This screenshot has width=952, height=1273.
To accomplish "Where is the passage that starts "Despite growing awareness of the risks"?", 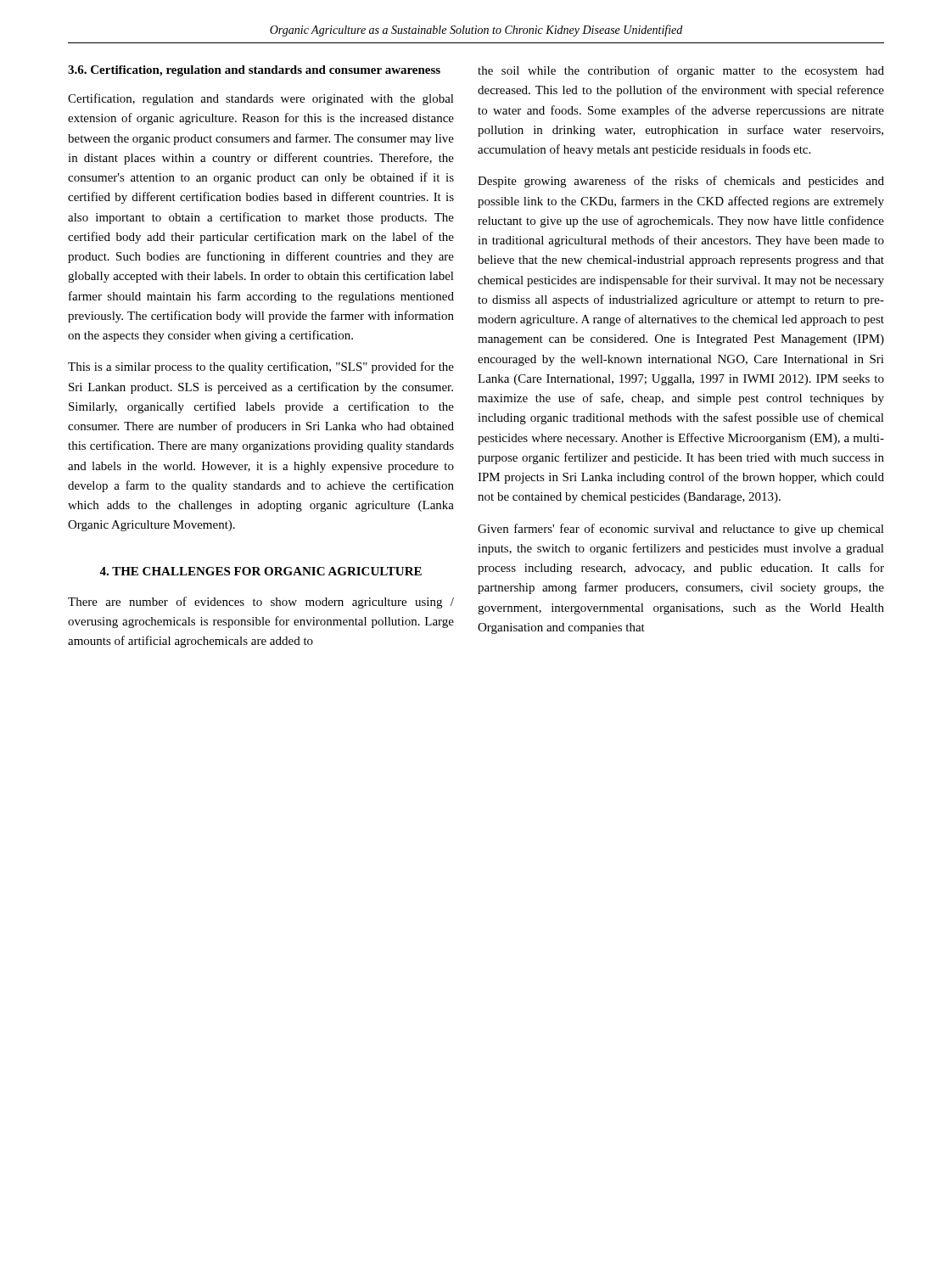I will pyautogui.click(x=681, y=339).
